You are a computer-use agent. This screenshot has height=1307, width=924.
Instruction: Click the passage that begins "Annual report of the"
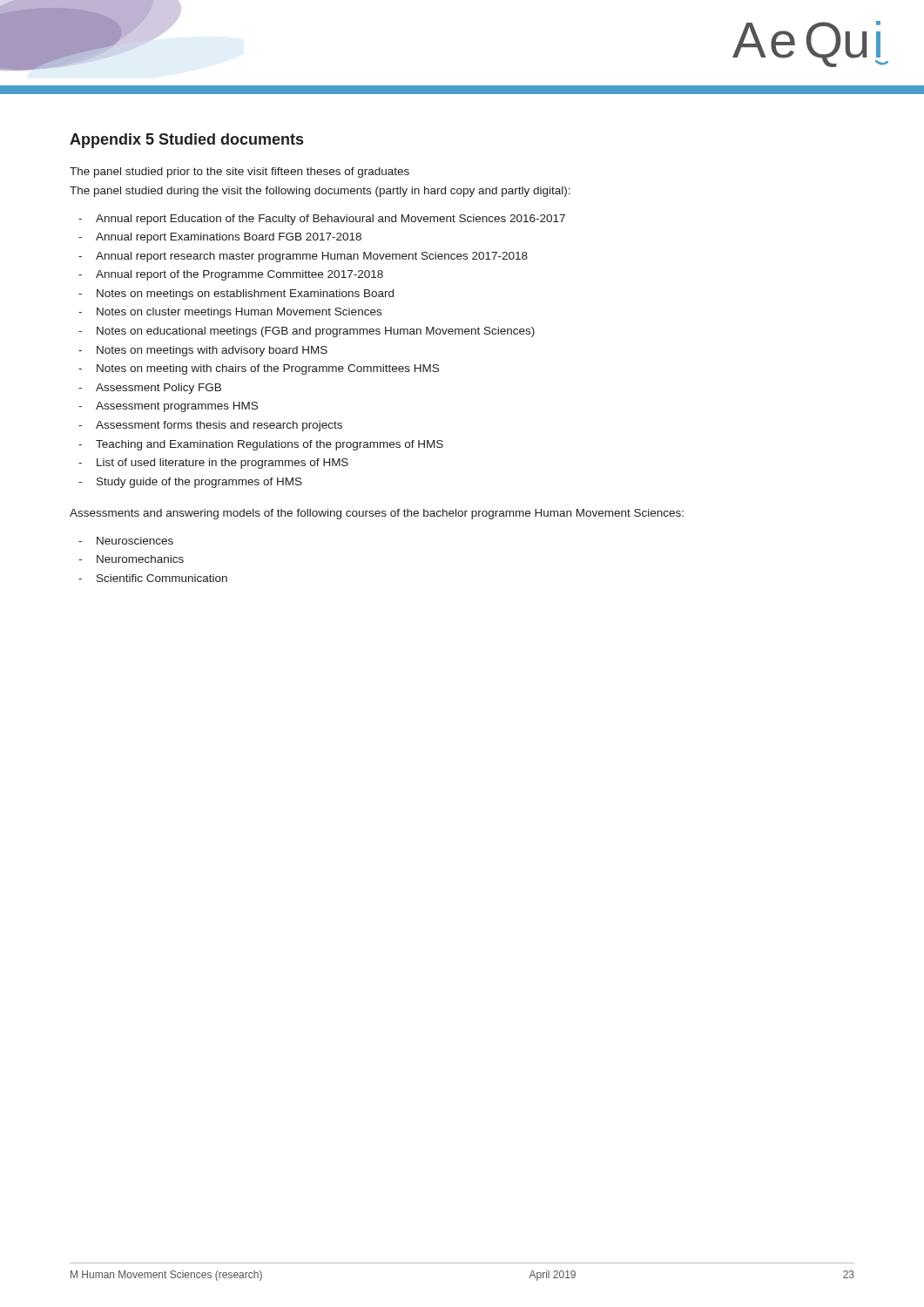tap(240, 274)
